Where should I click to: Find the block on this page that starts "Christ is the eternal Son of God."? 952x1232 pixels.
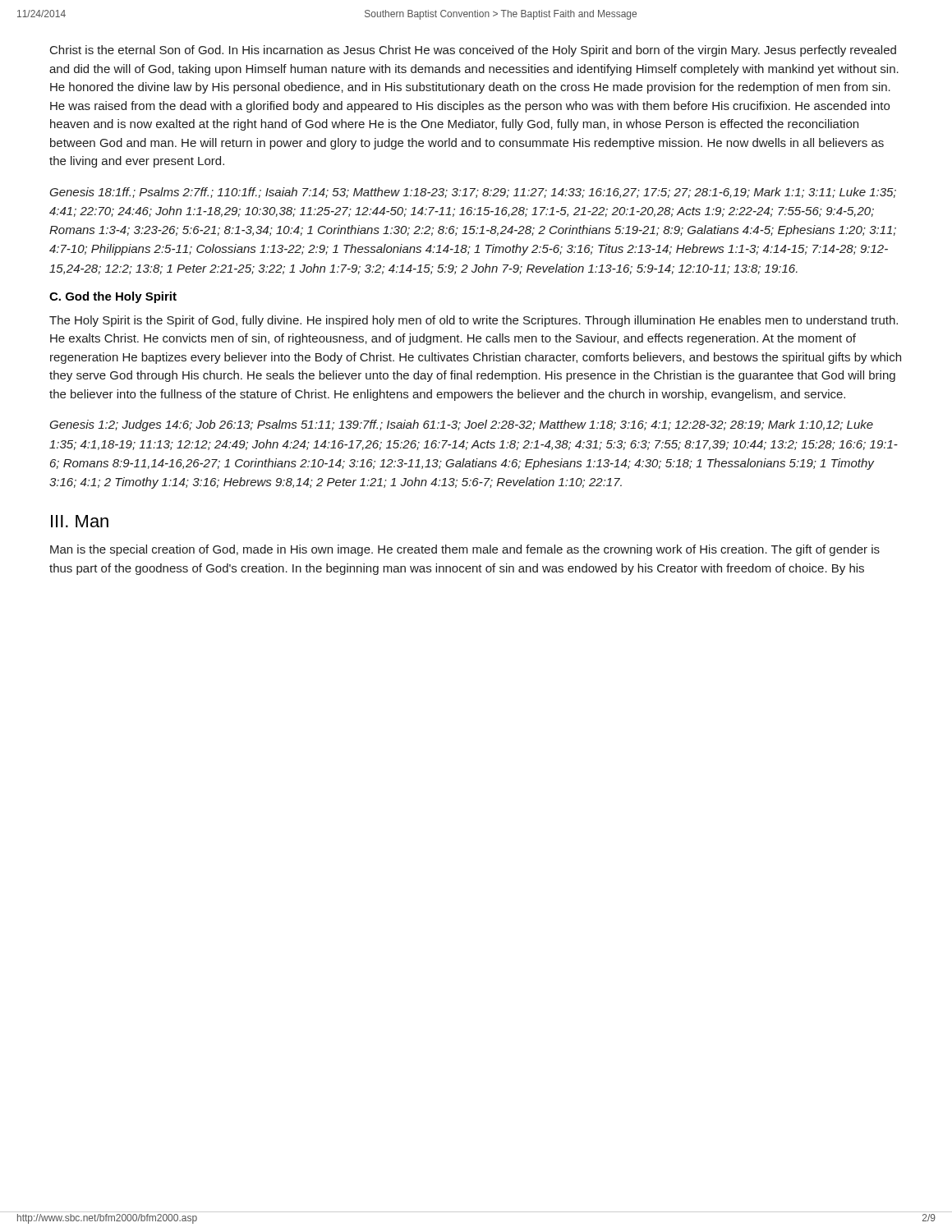[474, 105]
